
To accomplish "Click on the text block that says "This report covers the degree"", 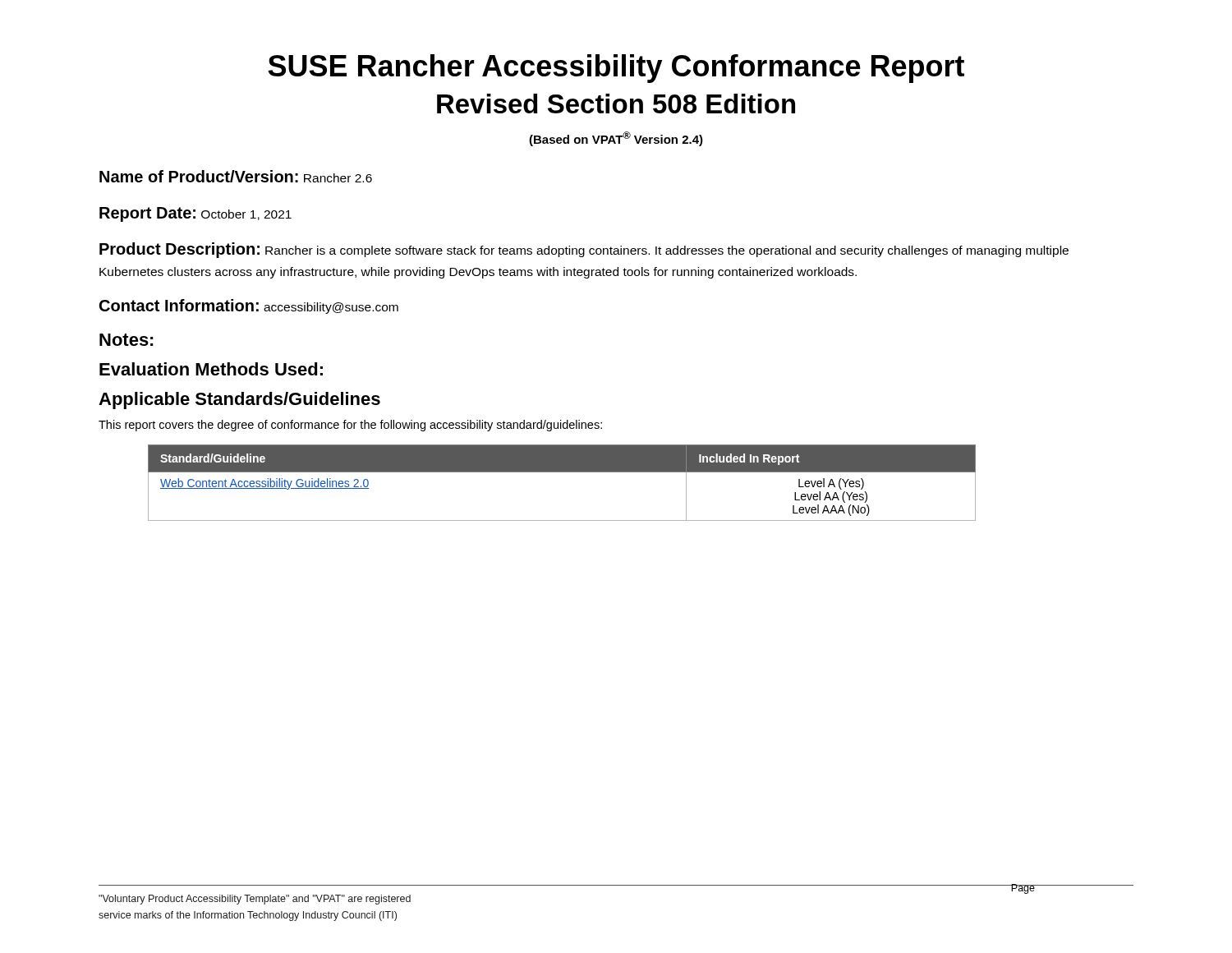I will coord(351,425).
